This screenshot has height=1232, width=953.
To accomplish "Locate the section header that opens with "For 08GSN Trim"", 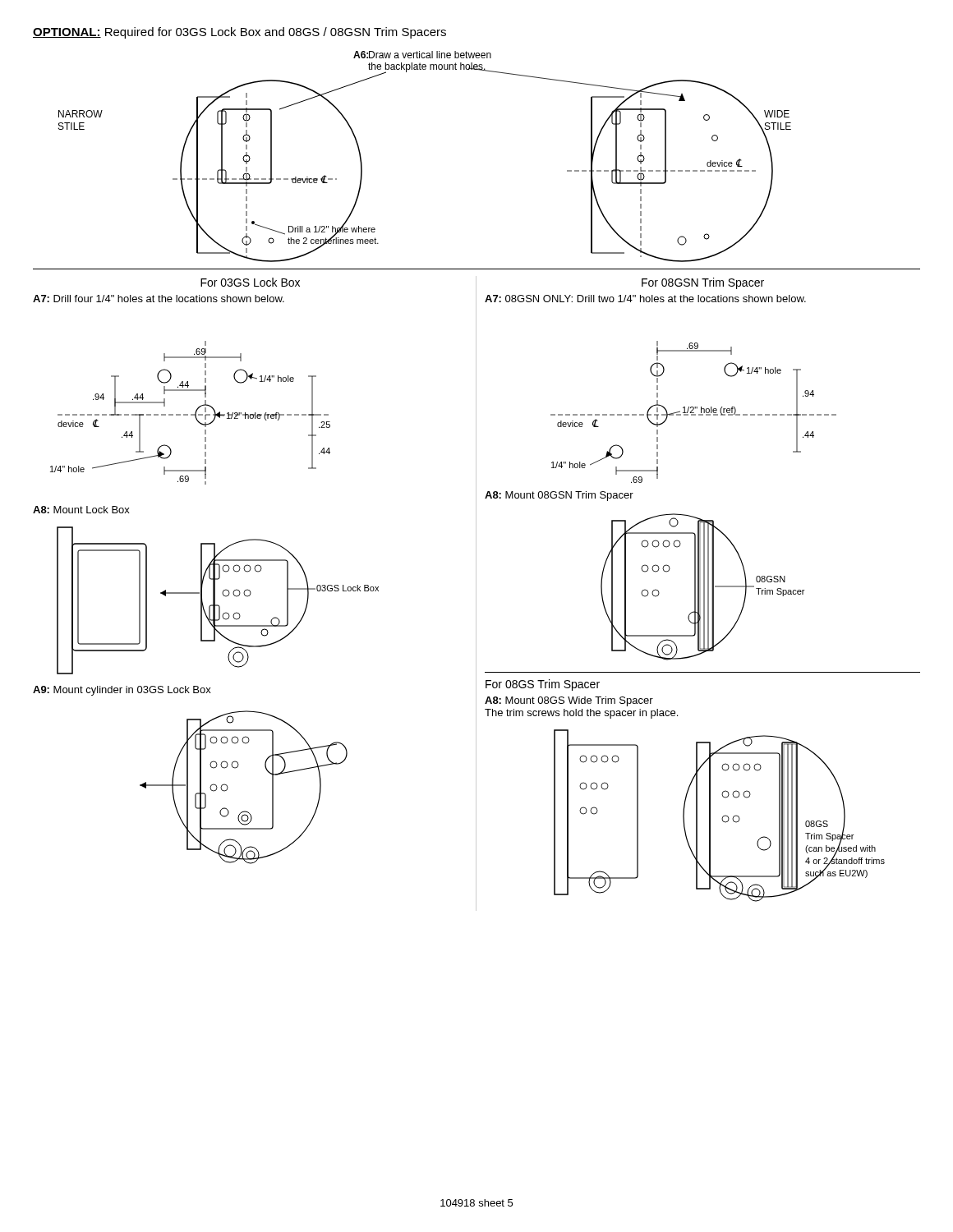I will 702,283.
